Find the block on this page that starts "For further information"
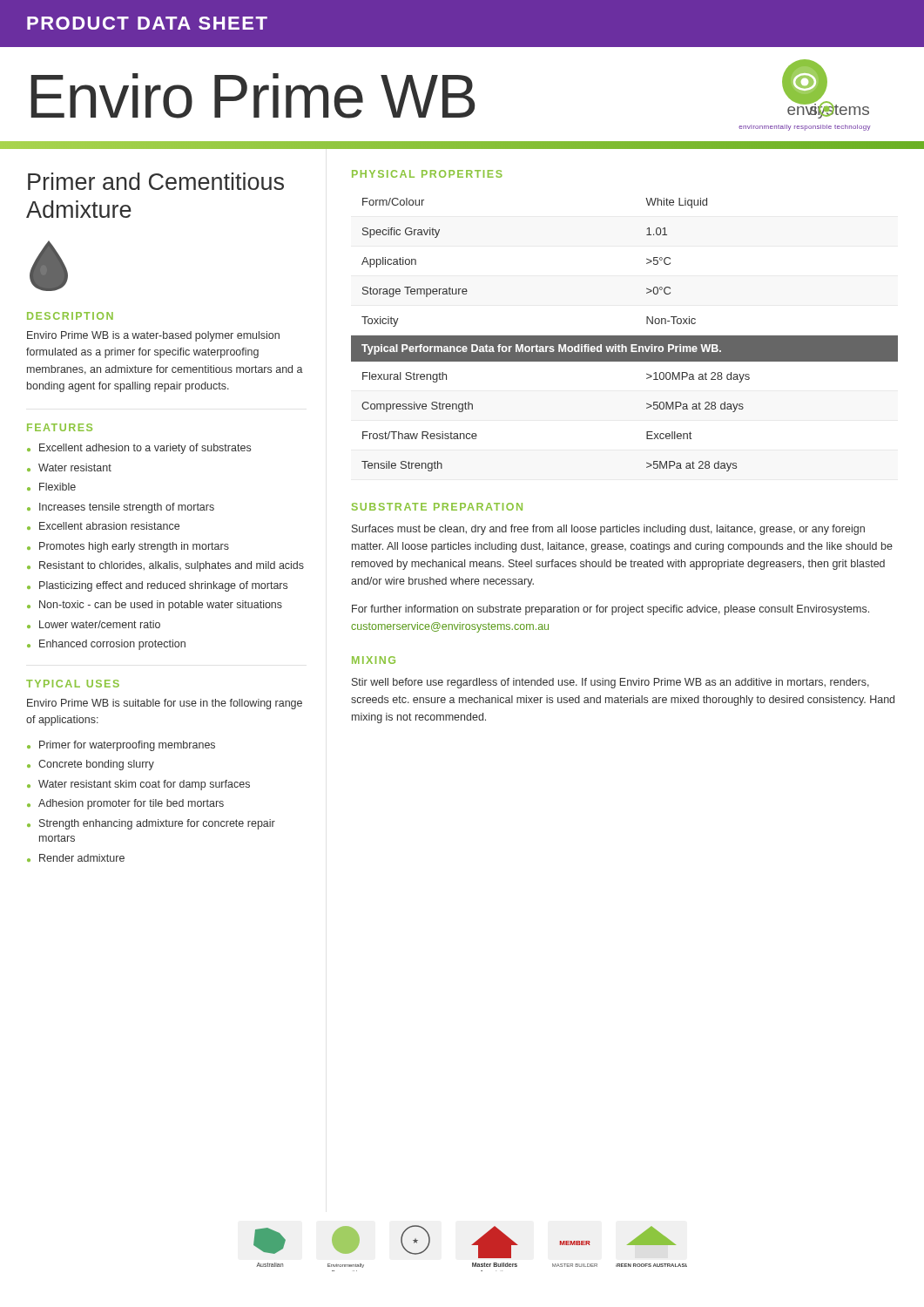The height and width of the screenshot is (1307, 924). click(611, 618)
